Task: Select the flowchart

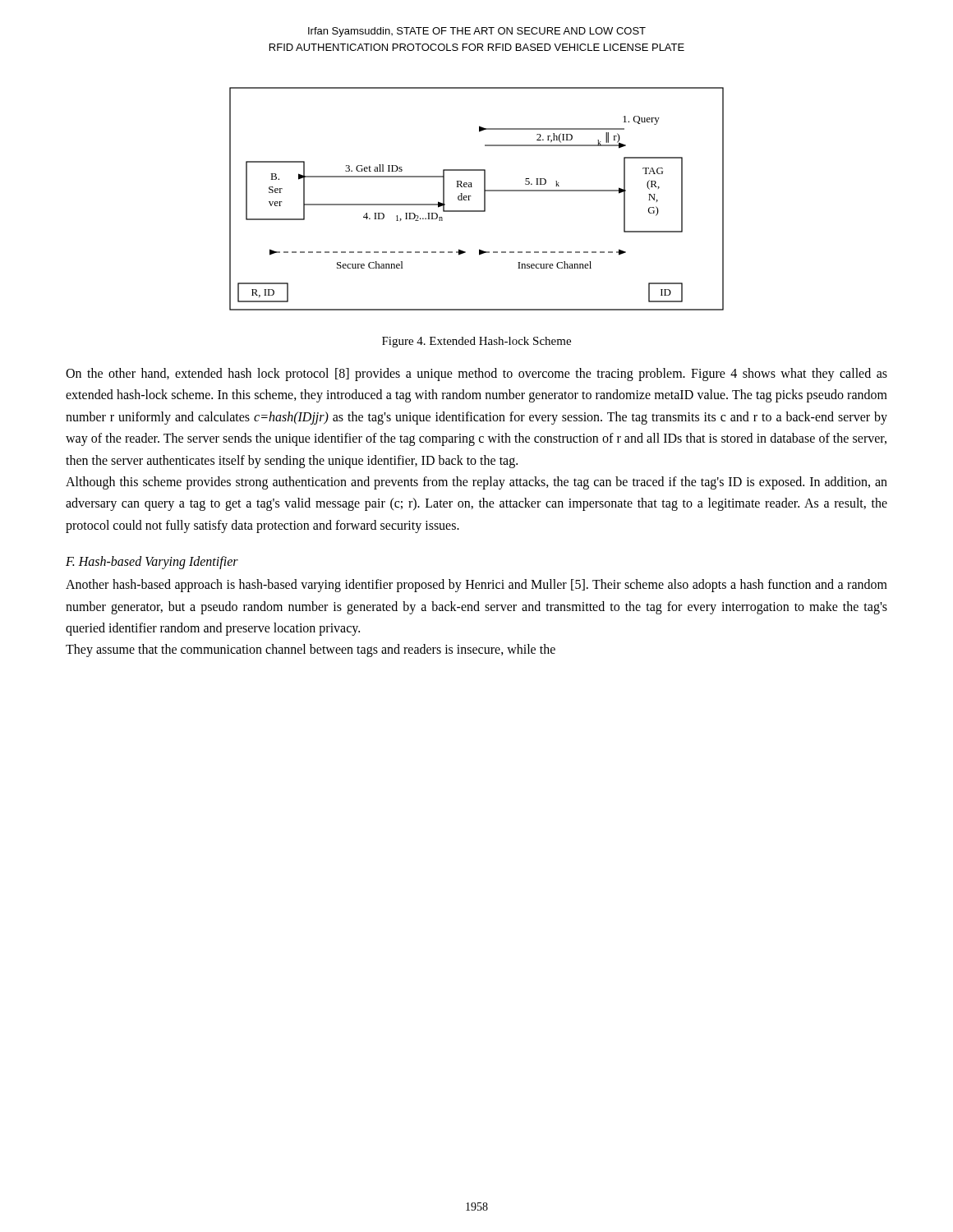Action: [x=476, y=203]
